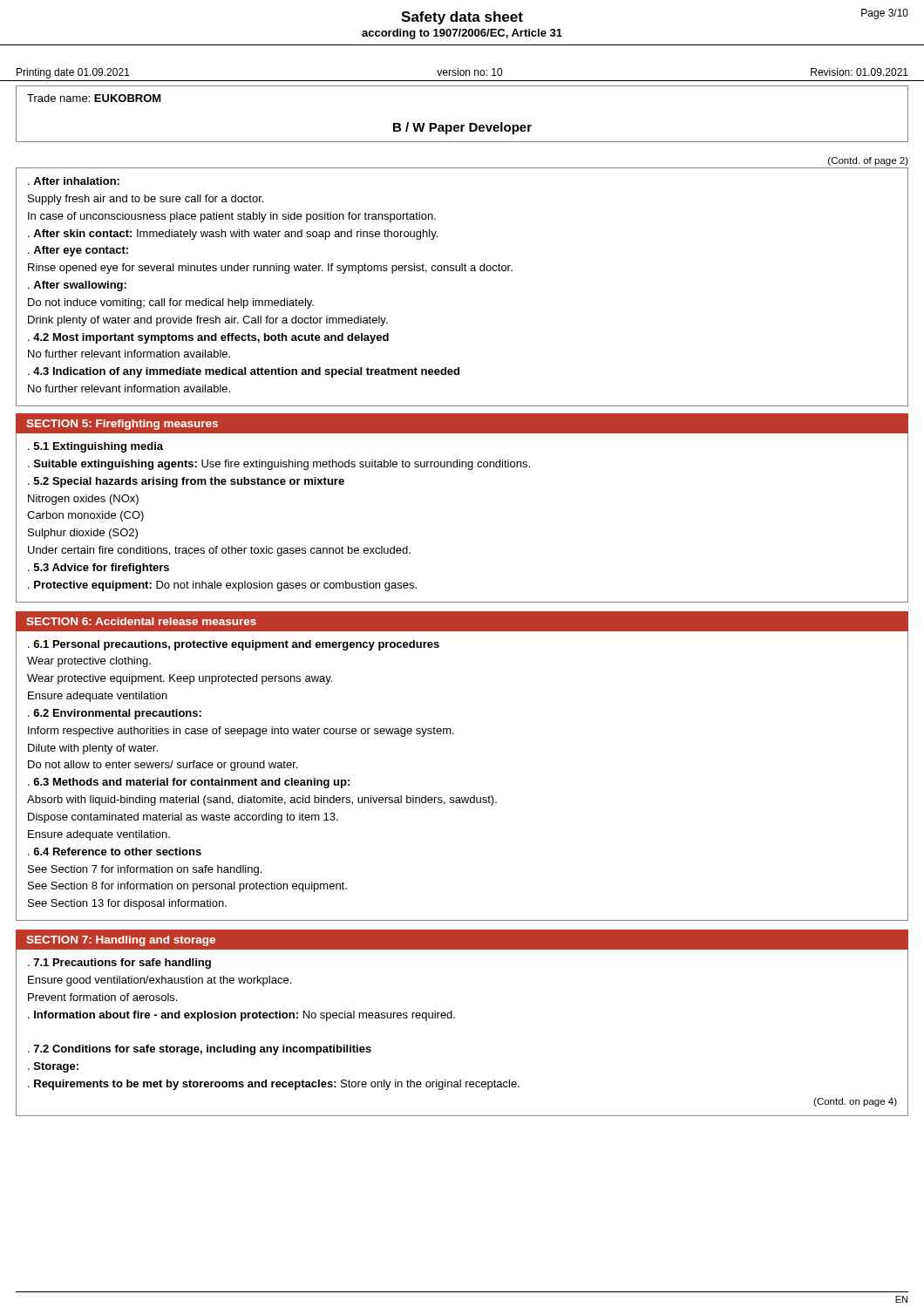Select the element starting "SECTION 5: Firefighting"

122,423
